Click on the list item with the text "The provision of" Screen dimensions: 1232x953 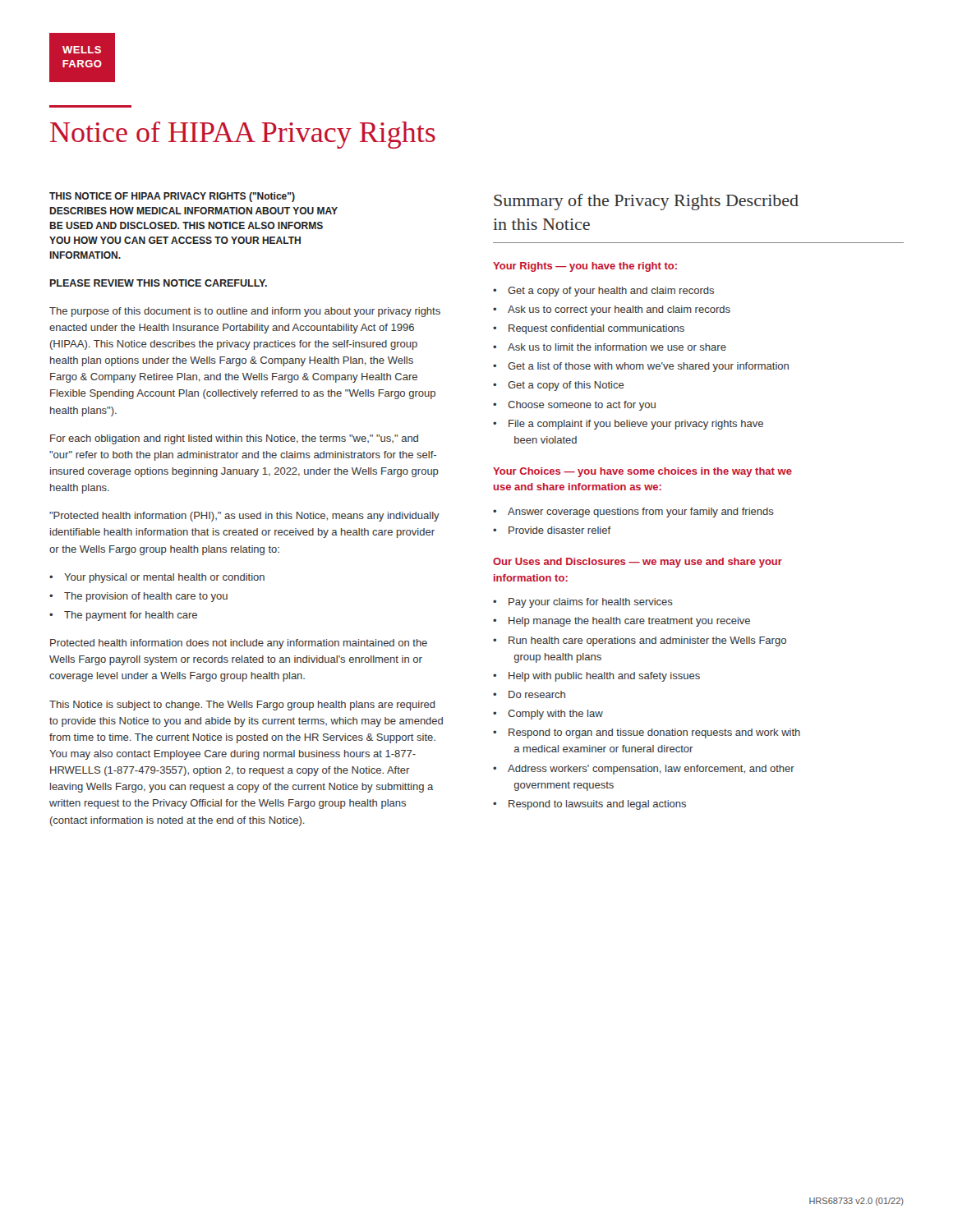click(146, 596)
